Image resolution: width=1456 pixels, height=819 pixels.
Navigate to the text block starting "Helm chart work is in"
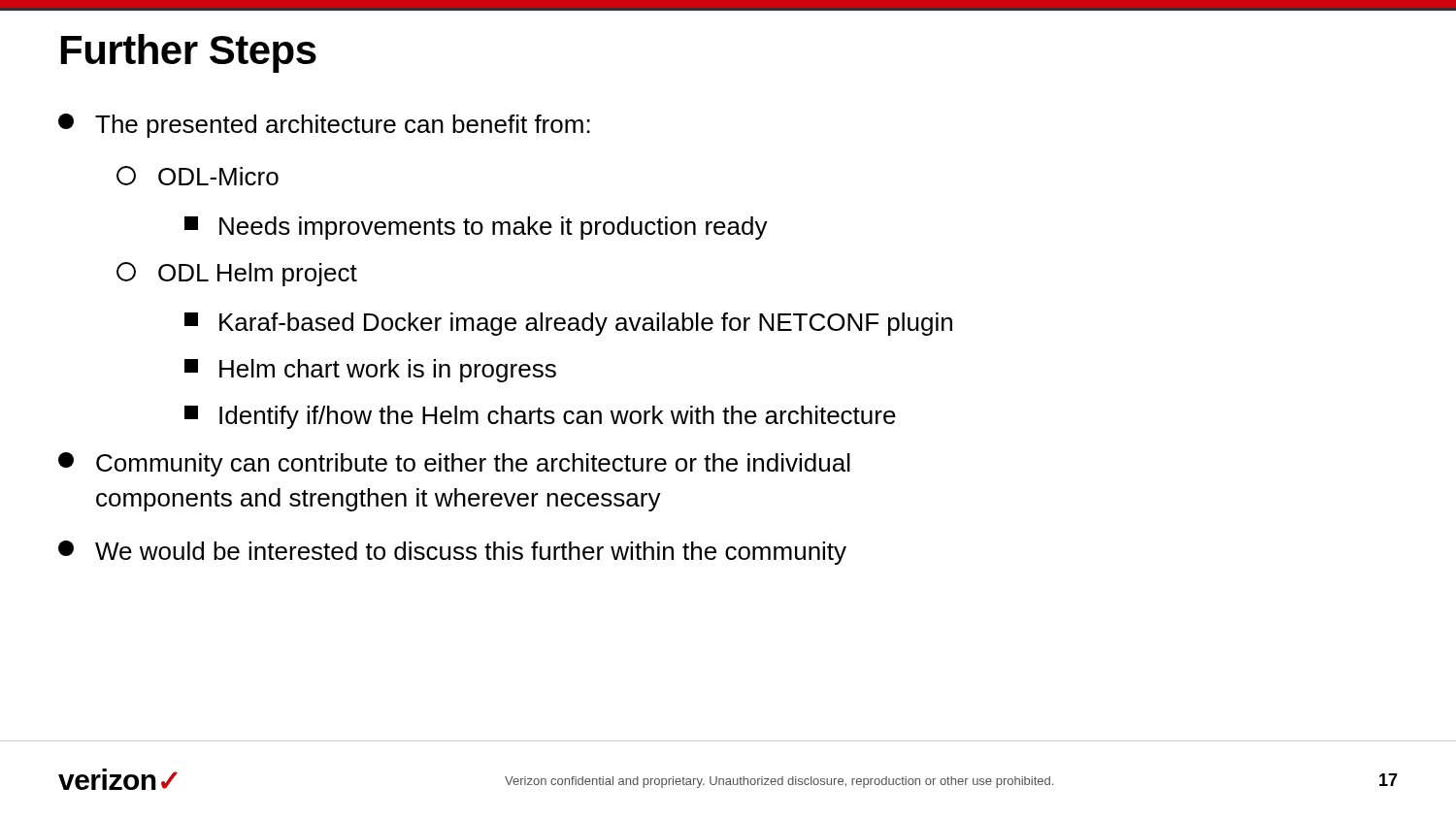[370, 371]
